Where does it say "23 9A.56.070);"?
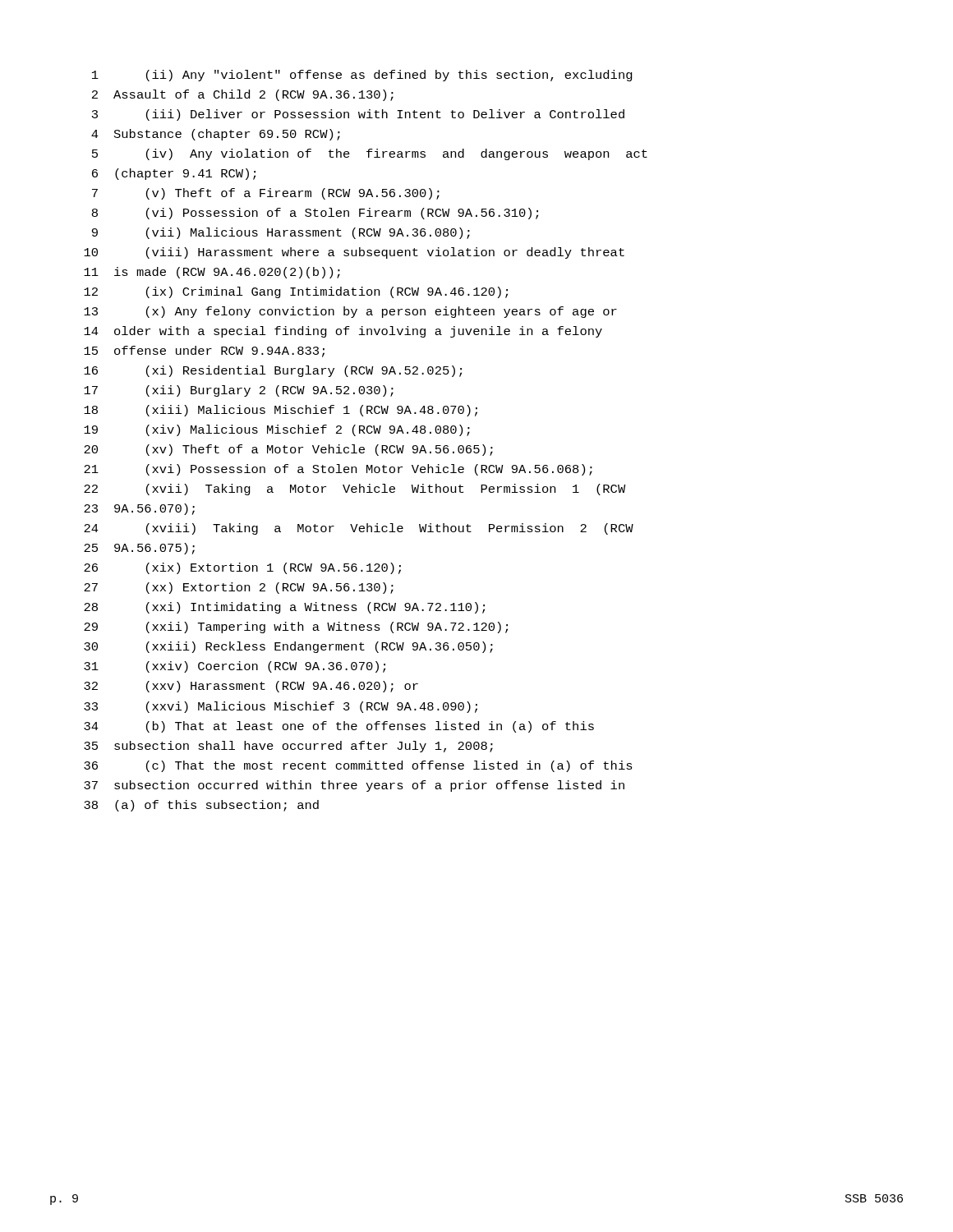The width and height of the screenshot is (953, 1232). pos(139,509)
